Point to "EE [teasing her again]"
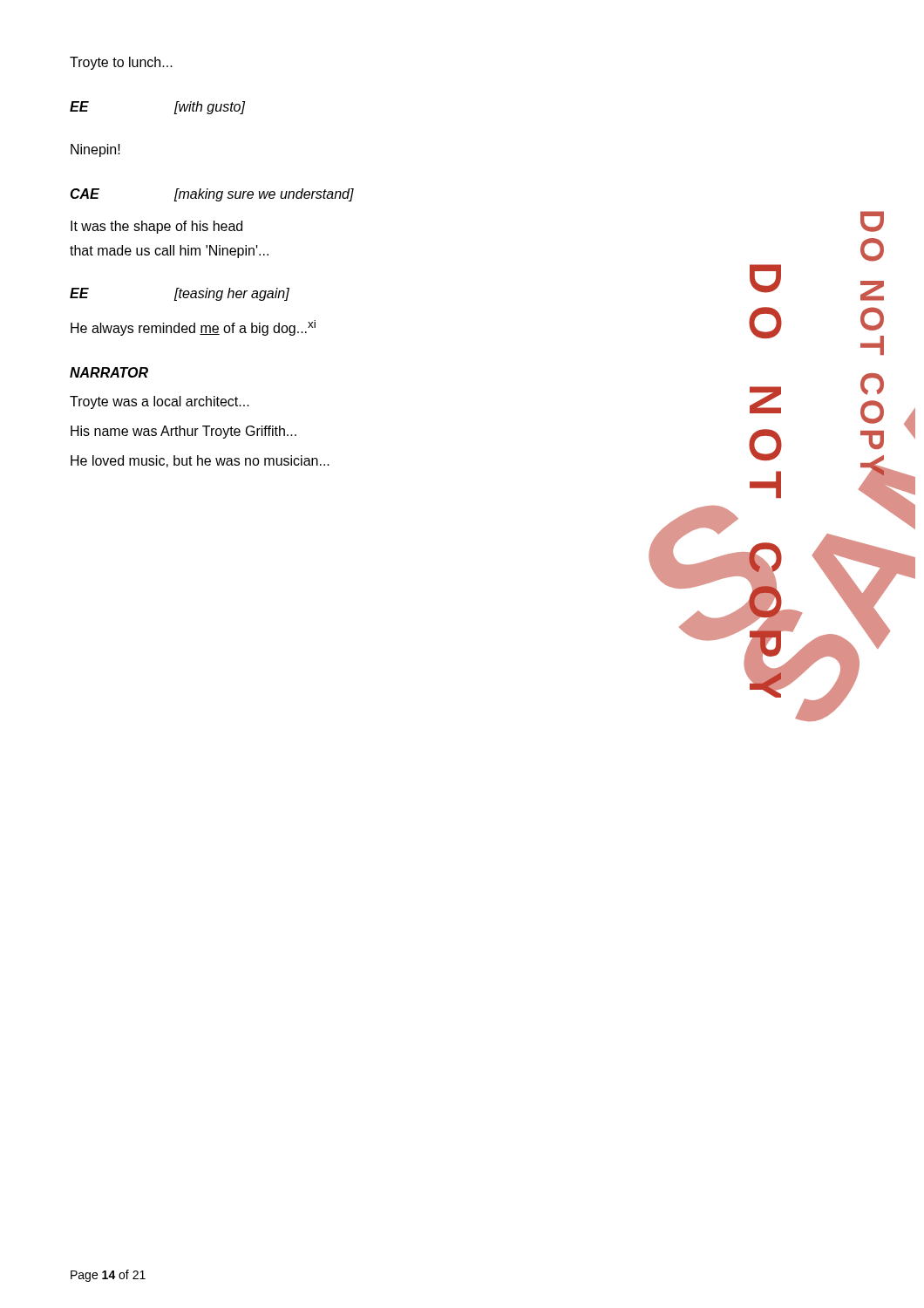This screenshot has width=924, height=1308. coord(179,294)
